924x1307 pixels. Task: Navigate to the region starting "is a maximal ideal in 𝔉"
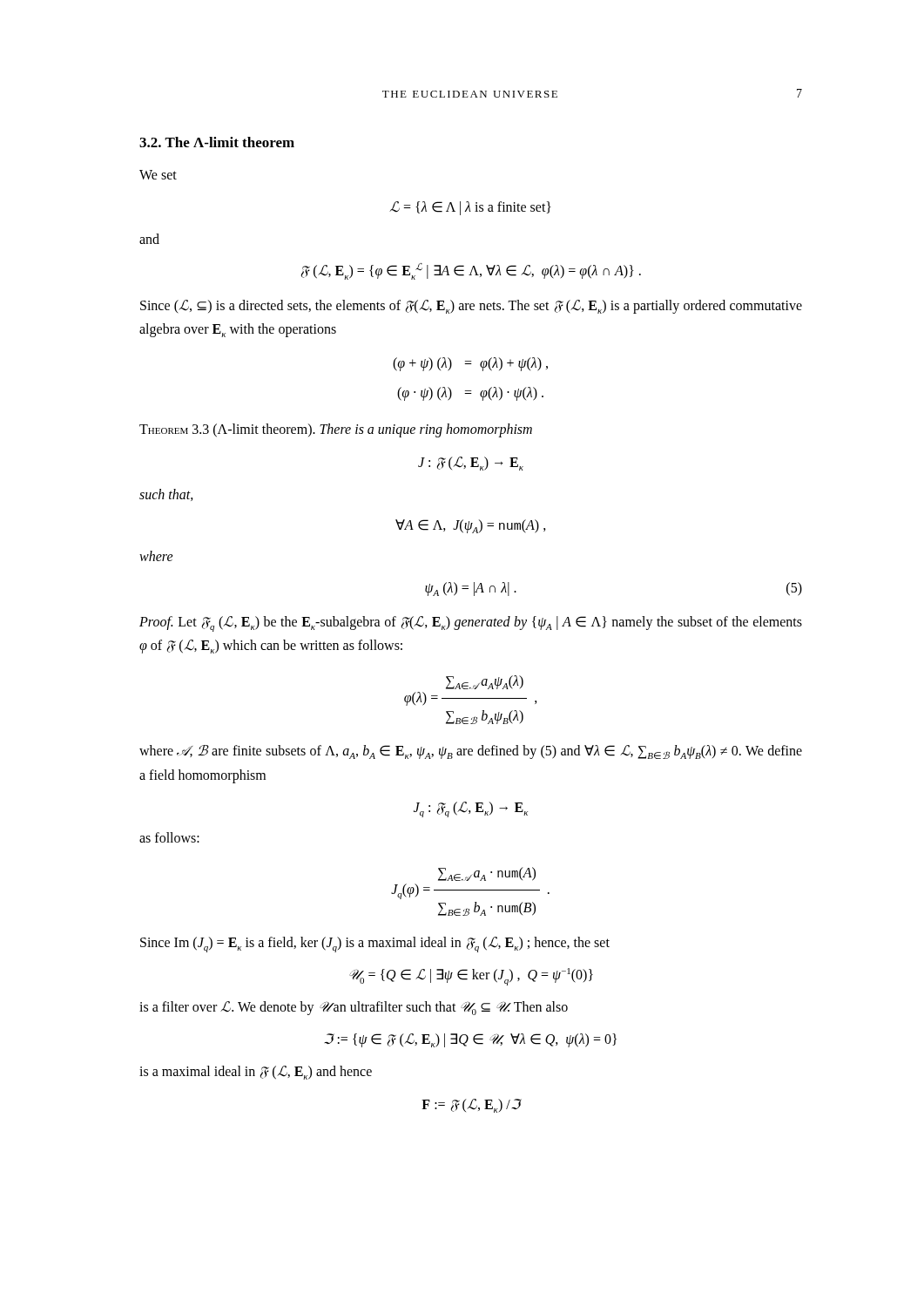tap(256, 1072)
